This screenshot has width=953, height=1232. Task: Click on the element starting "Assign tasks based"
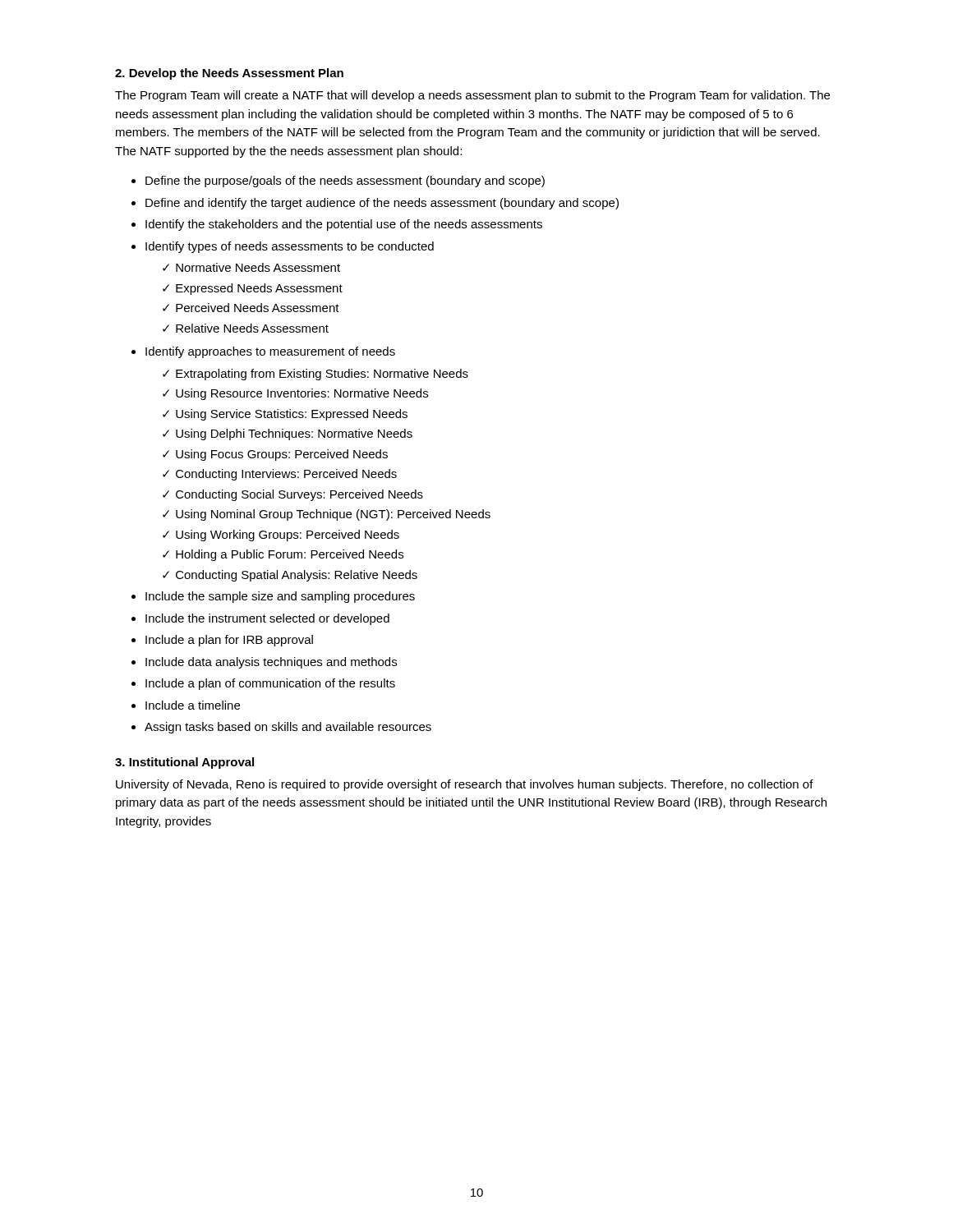[x=288, y=726]
